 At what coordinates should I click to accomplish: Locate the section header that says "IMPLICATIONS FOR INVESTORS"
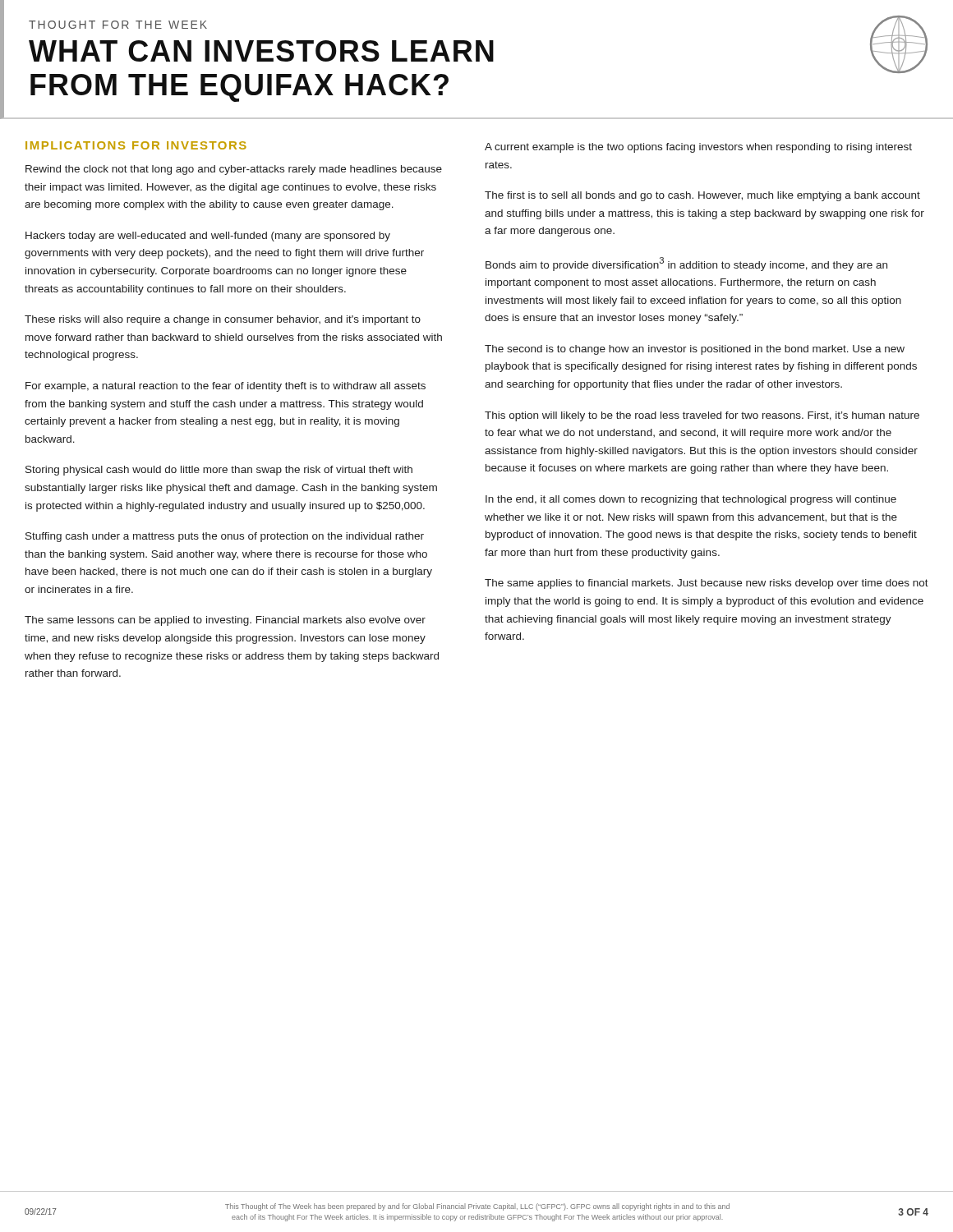click(x=234, y=145)
